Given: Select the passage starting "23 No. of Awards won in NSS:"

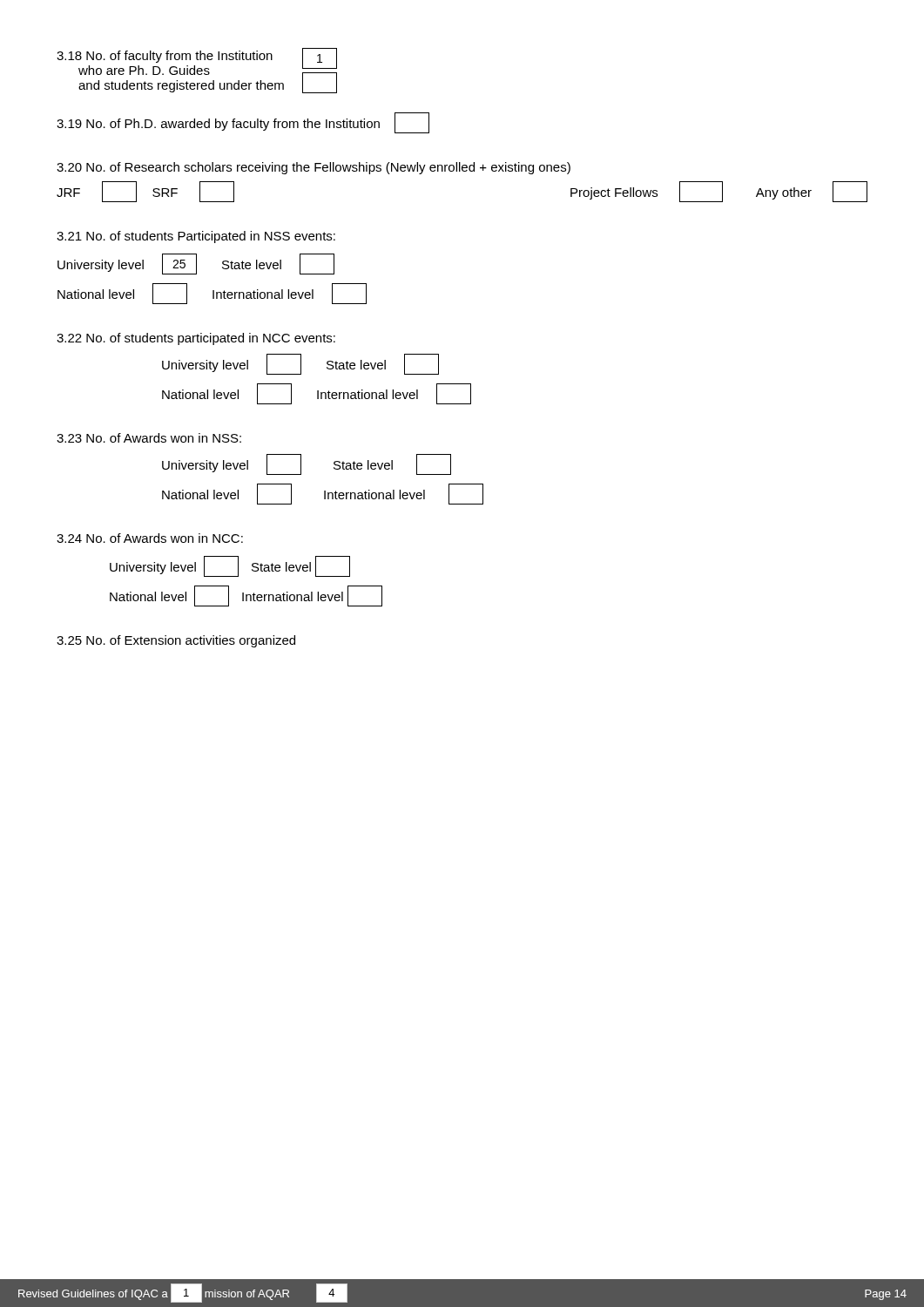Looking at the screenshot, I should [149, 438].
